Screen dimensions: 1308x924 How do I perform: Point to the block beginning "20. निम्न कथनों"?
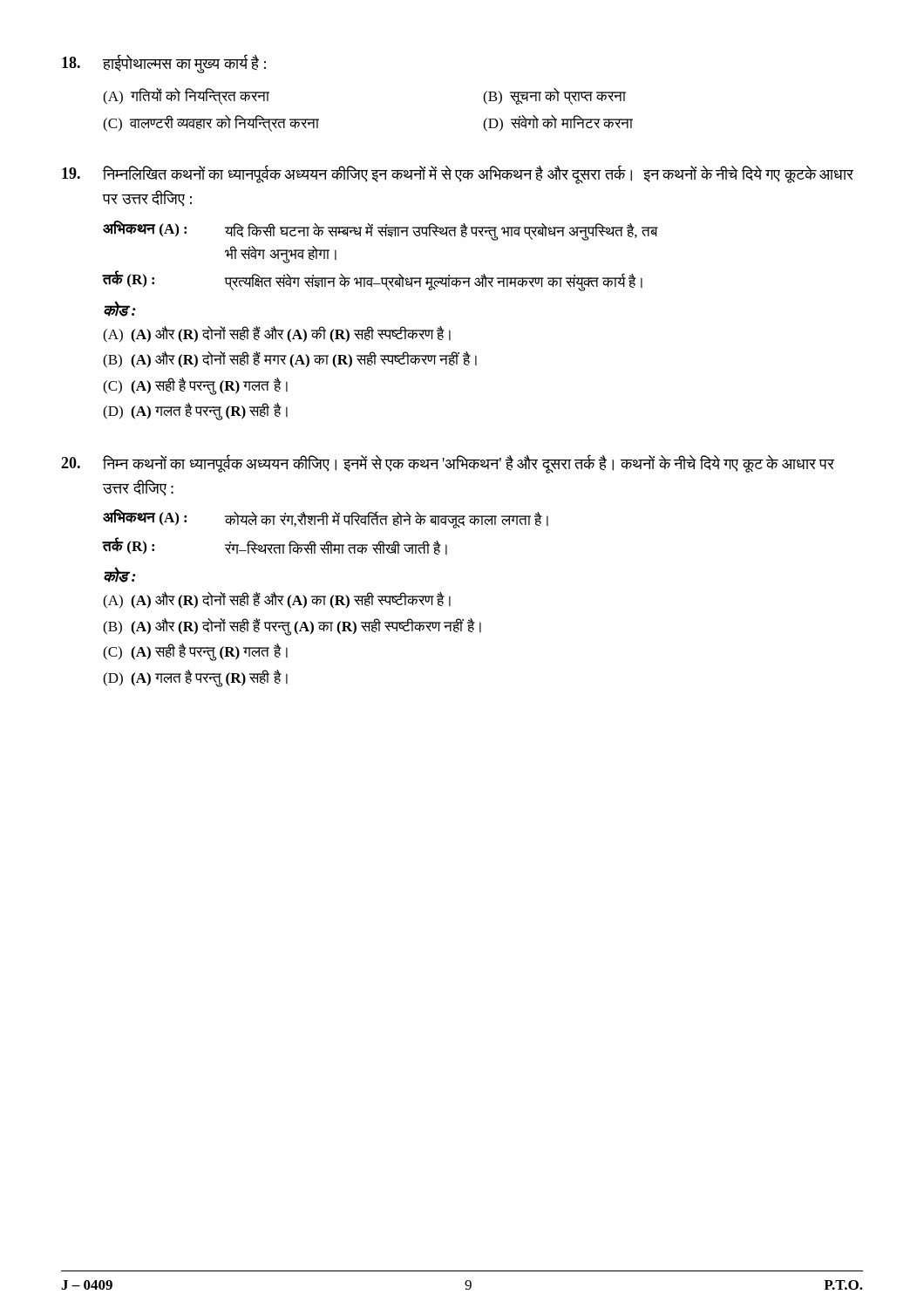(x=448, y=464)
